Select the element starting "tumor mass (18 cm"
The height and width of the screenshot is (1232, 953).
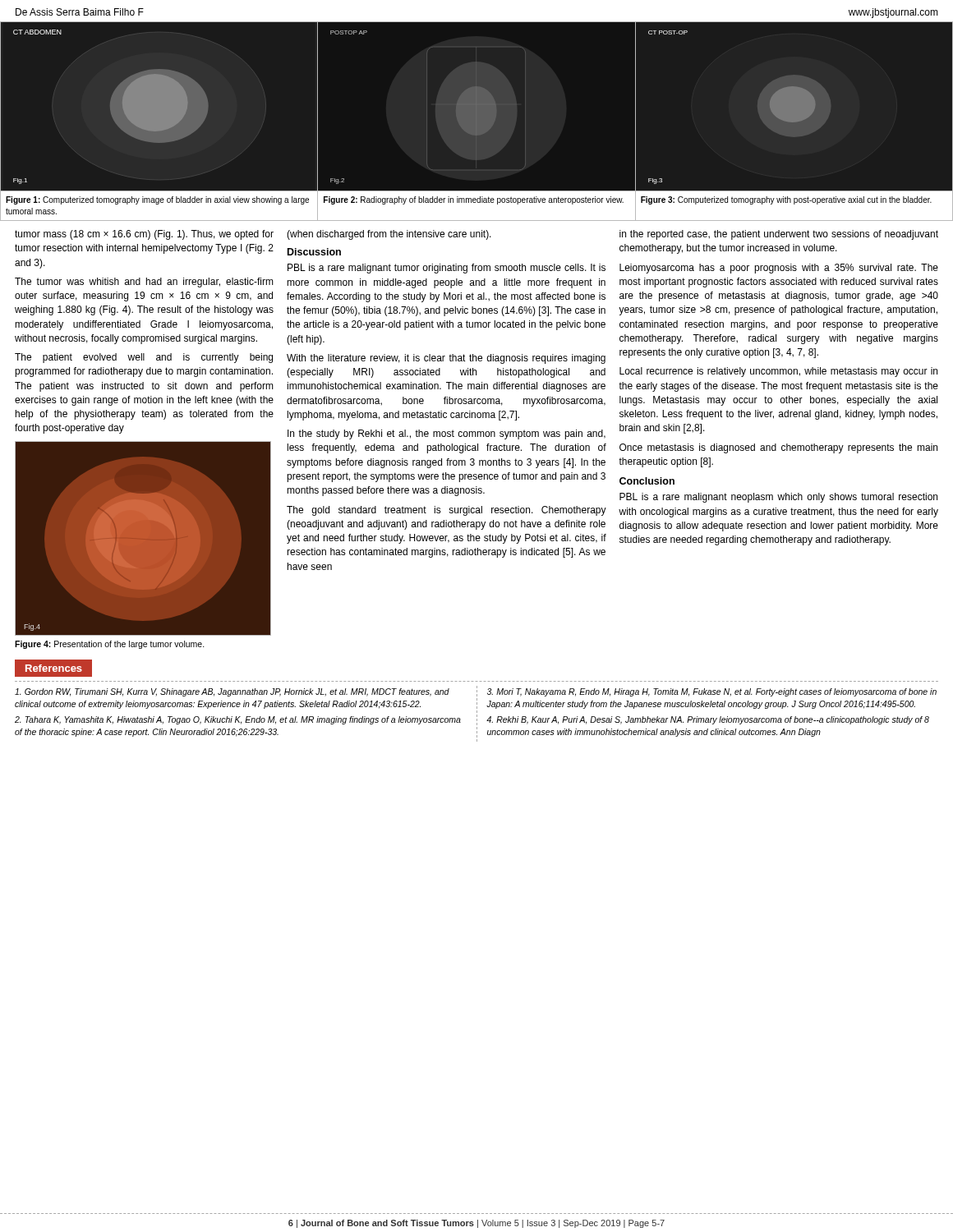pyautogui.click(x=144, y=248)
